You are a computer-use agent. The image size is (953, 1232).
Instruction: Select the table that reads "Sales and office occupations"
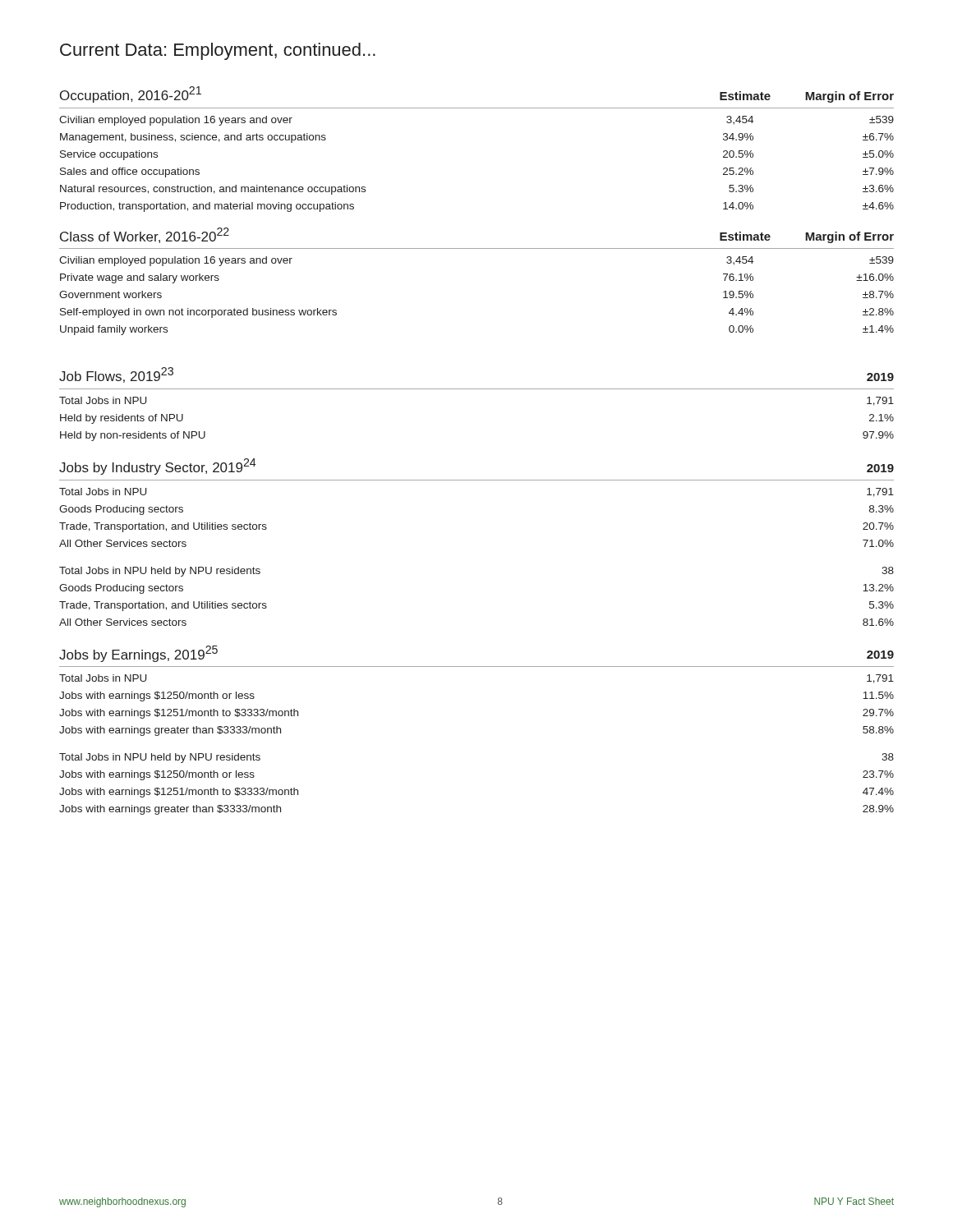[476, 163]
